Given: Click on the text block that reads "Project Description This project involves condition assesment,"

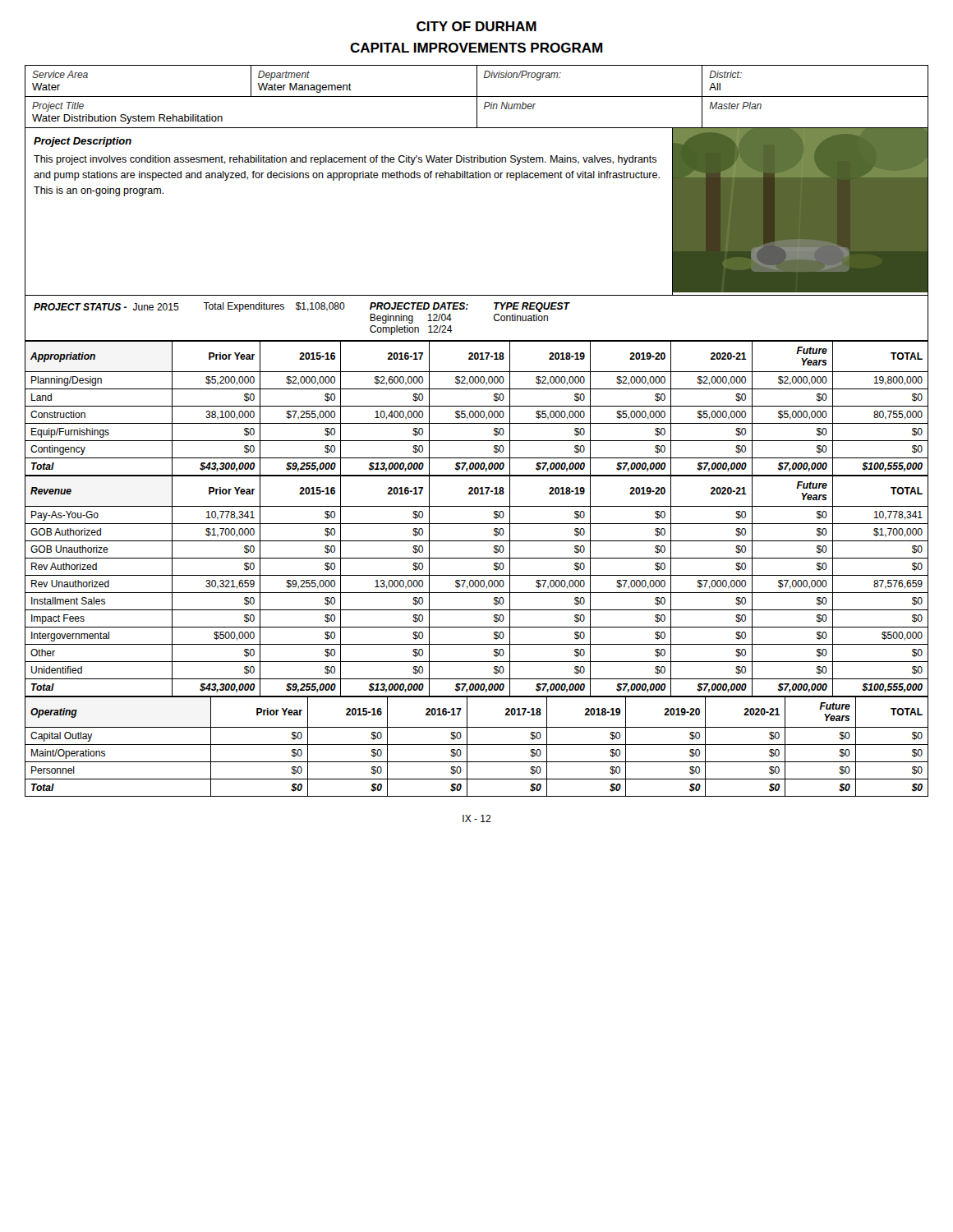Looking at the screenshot, I should pos(349,166).
